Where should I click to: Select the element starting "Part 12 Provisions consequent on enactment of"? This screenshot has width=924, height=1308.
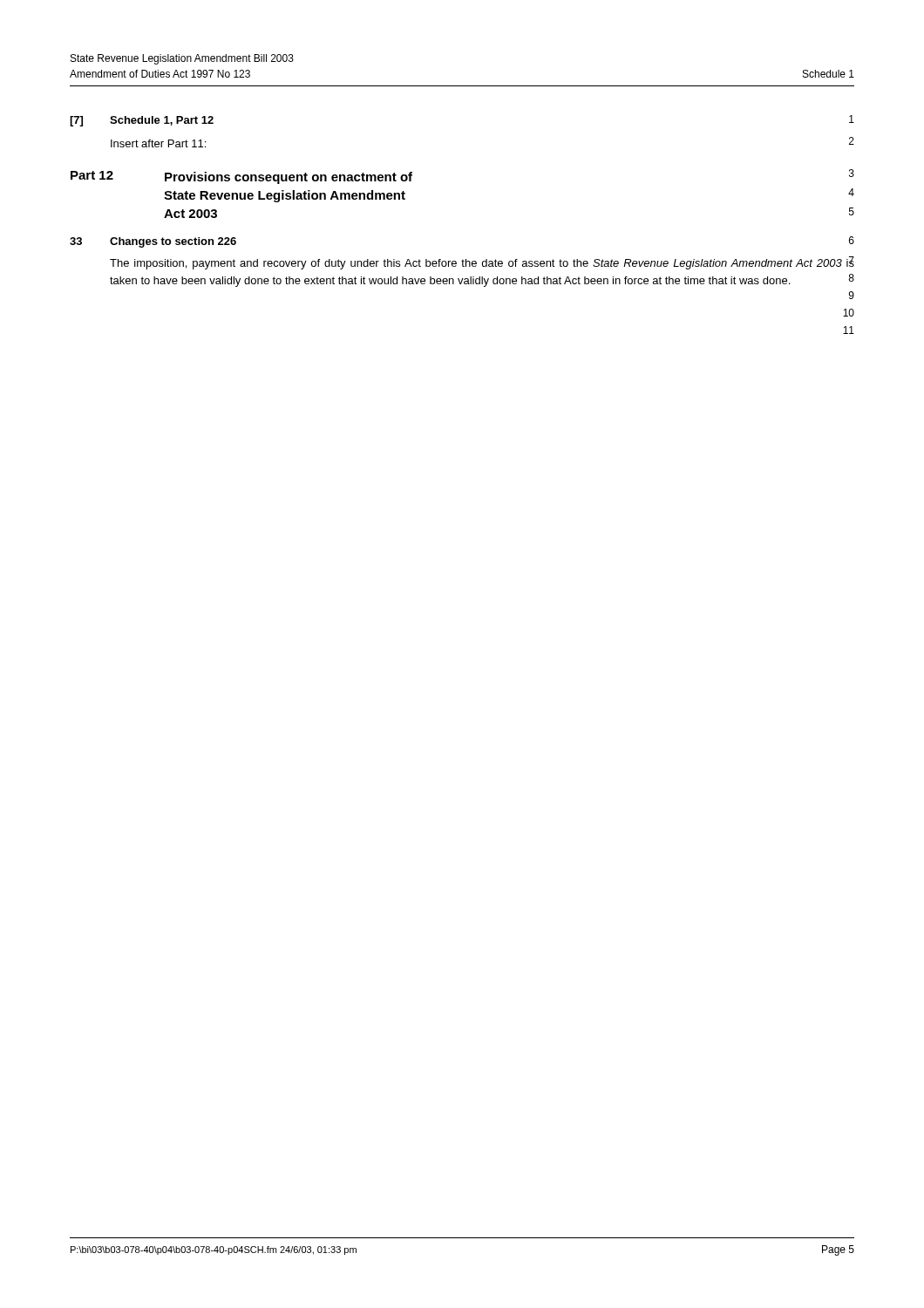click(241, 195)
